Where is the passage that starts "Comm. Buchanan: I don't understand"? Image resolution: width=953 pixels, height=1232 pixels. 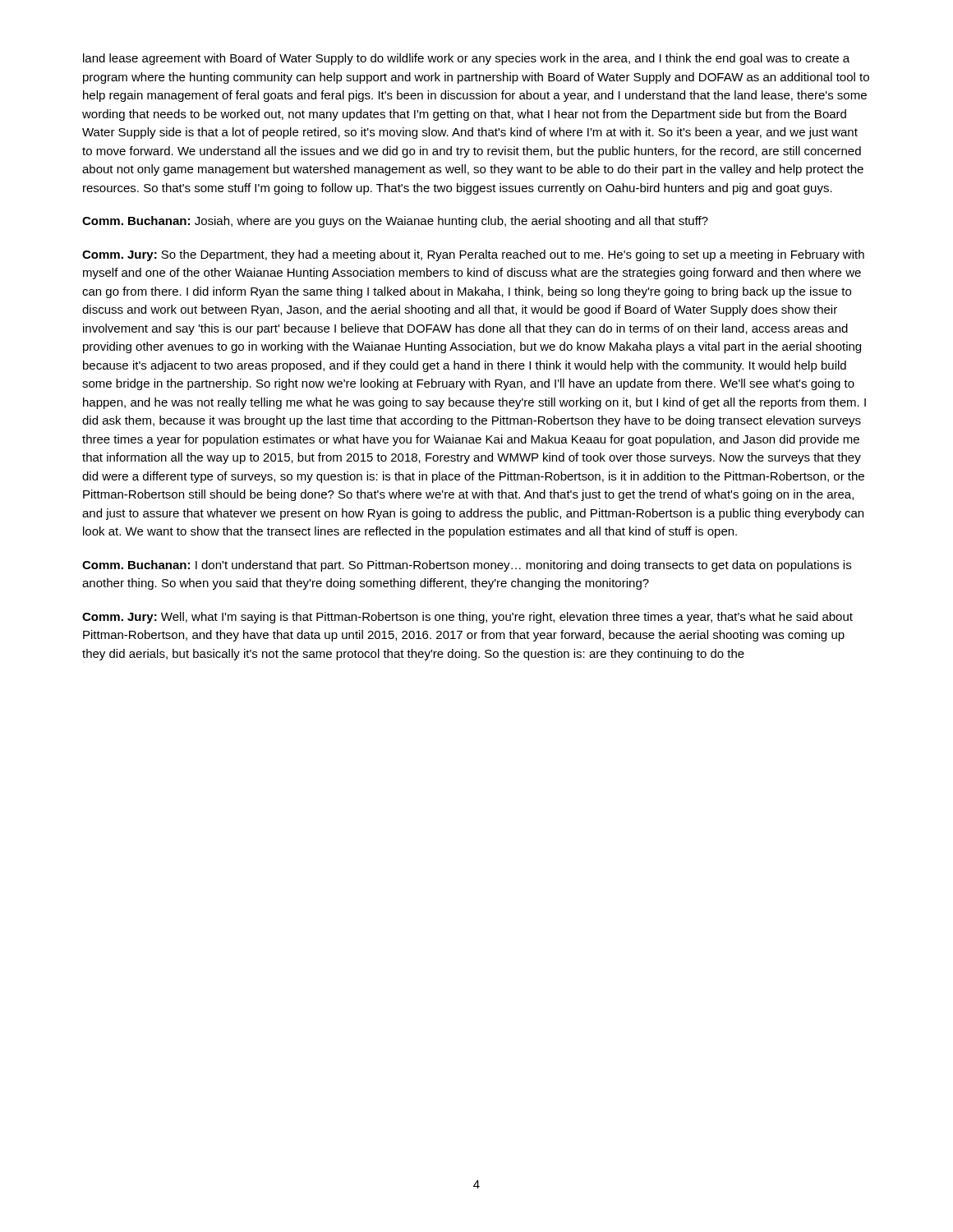467,573
